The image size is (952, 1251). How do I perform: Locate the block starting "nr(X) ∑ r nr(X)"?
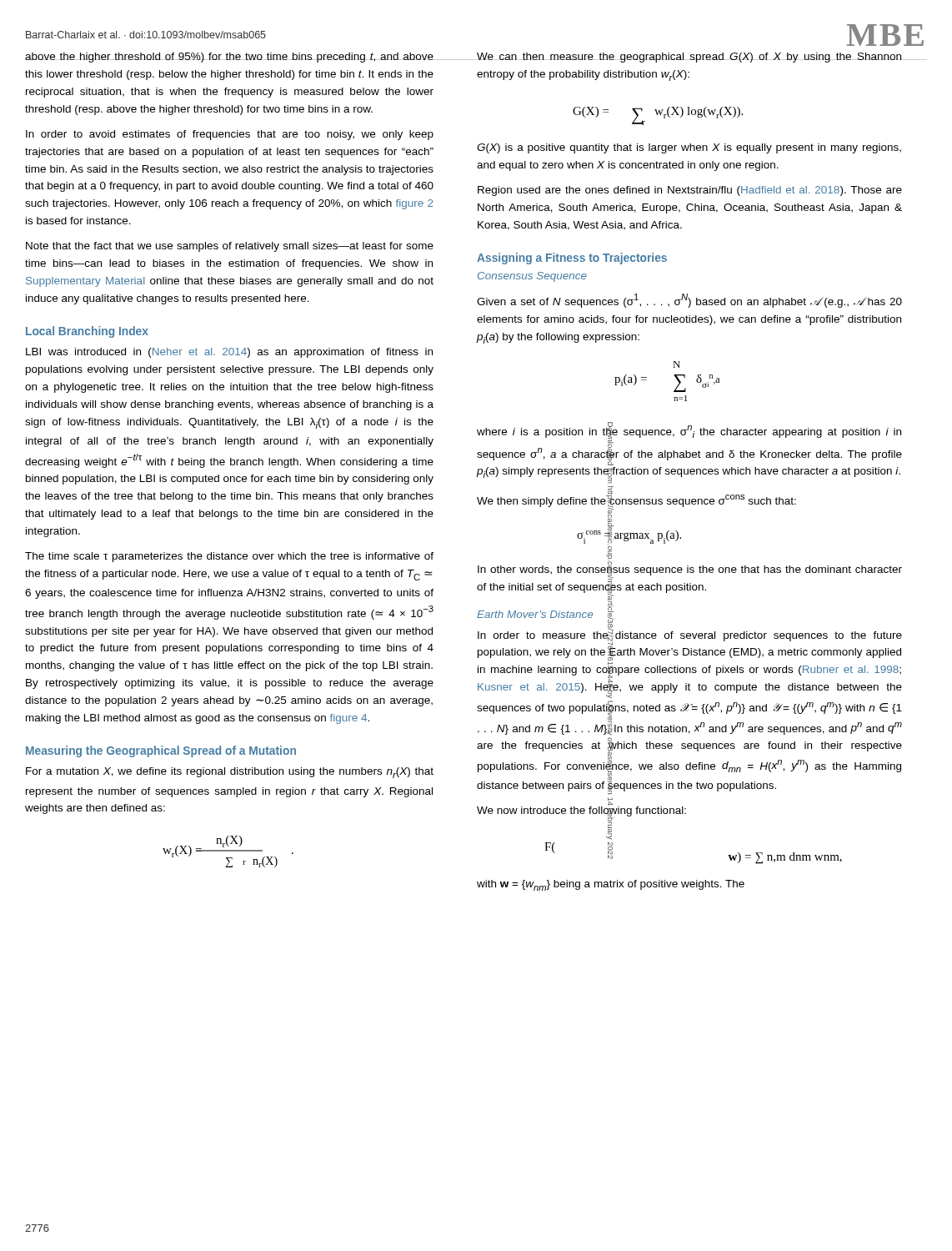229,849
